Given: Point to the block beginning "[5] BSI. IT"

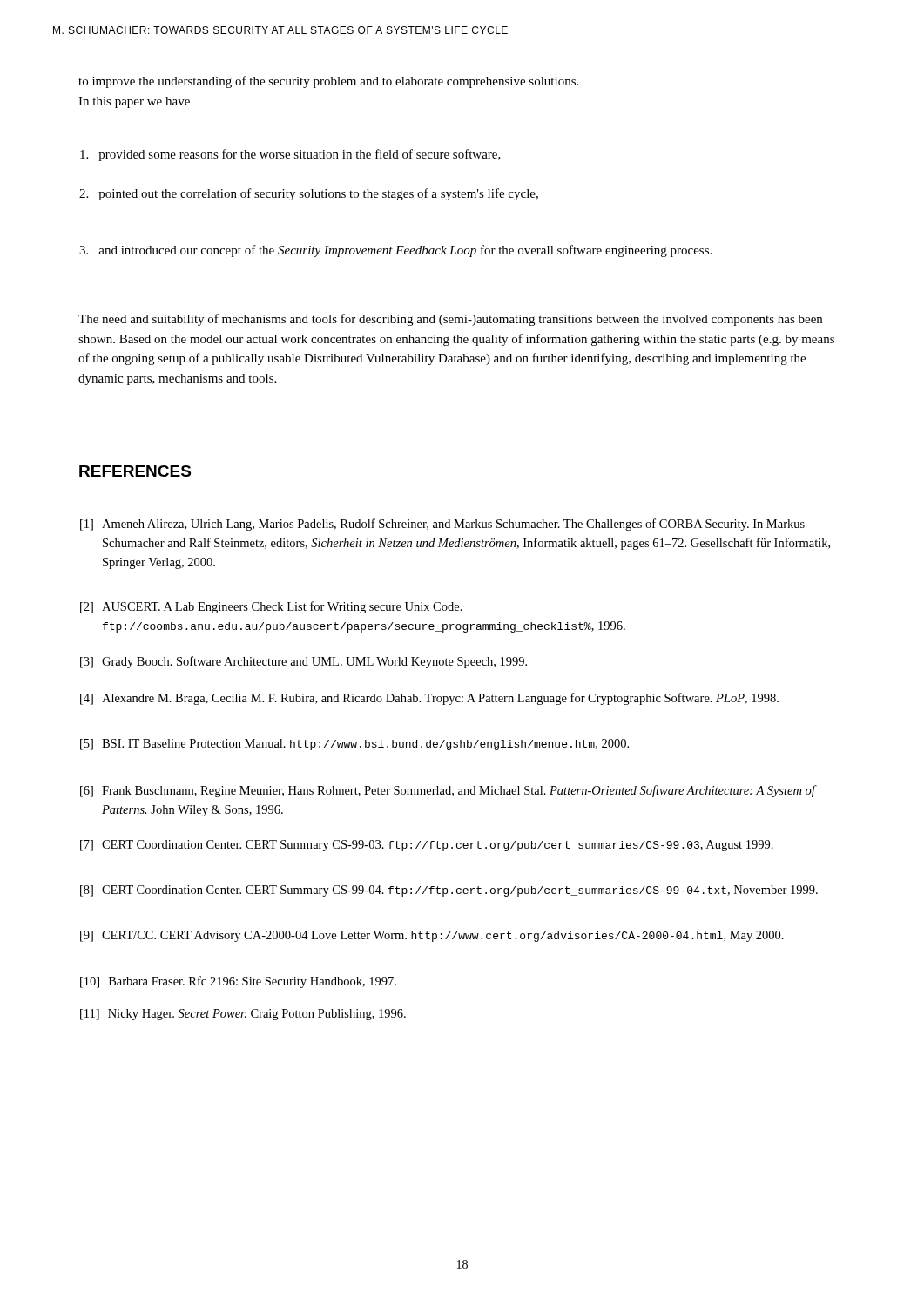Looking at the screenshot, I should 354,744.
